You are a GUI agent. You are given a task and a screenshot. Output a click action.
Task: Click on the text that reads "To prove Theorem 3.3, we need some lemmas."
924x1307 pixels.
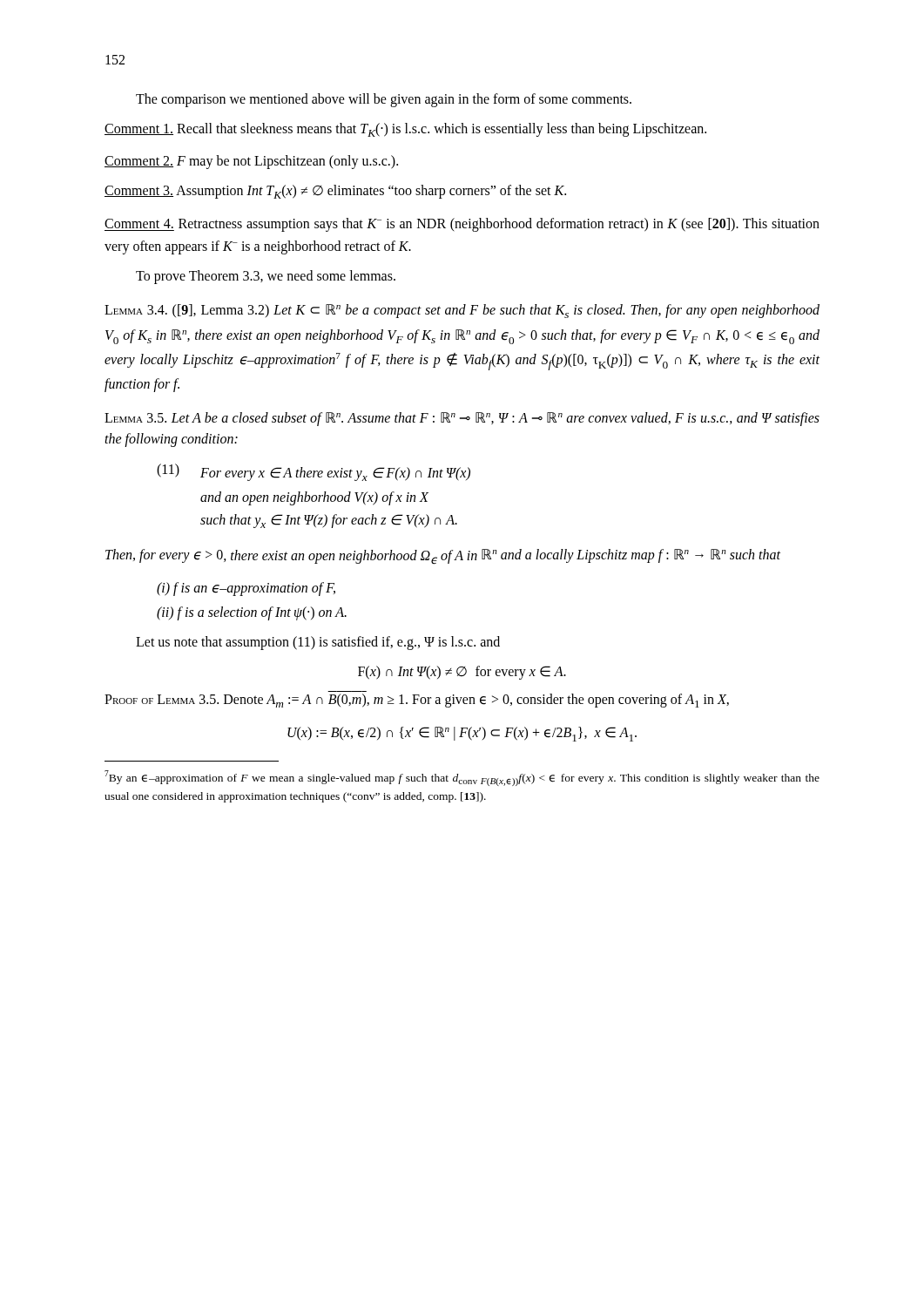coord(266,277)
